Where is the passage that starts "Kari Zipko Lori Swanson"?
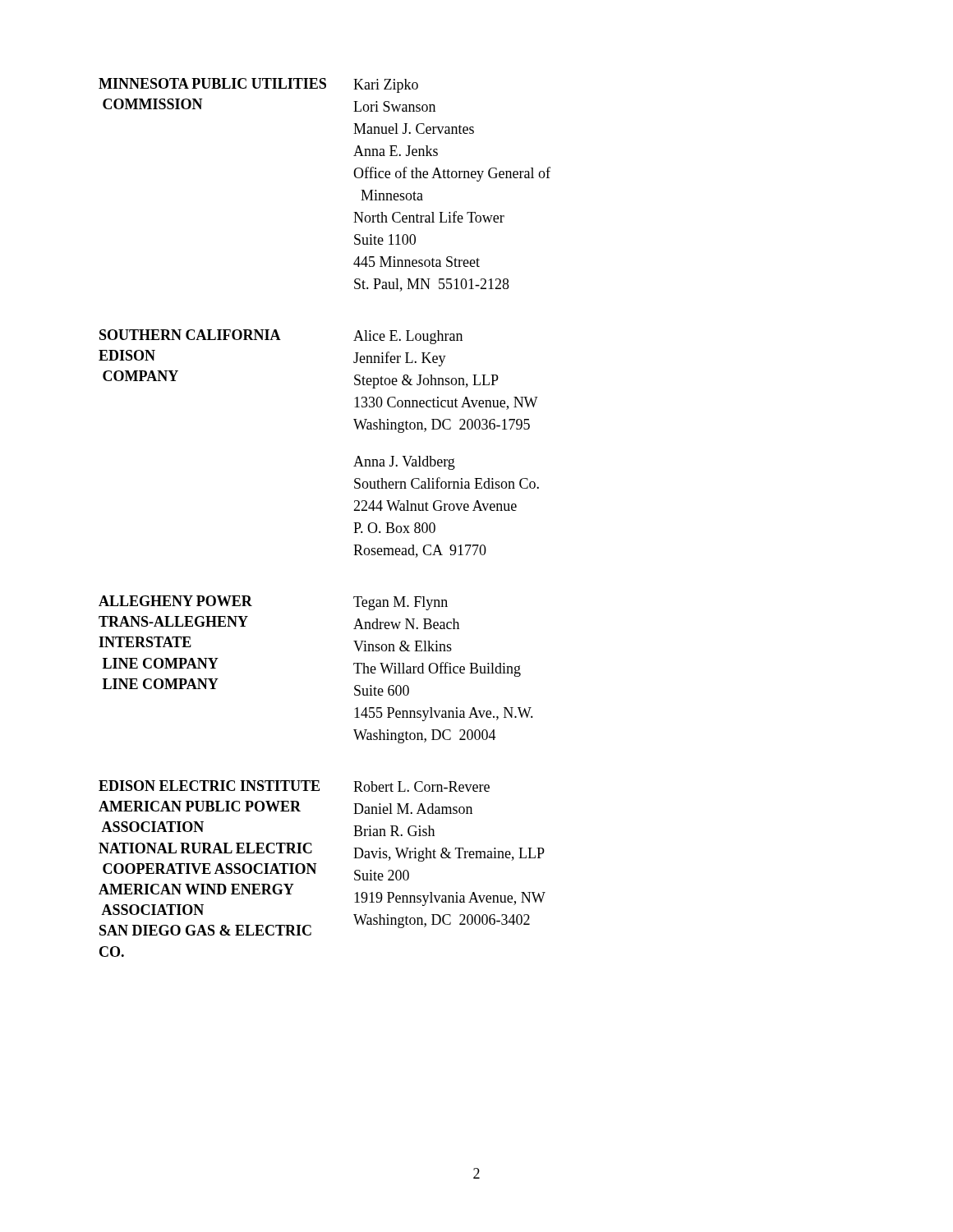953x1232 pixels. pyautogui.click(x=386, y=86)
